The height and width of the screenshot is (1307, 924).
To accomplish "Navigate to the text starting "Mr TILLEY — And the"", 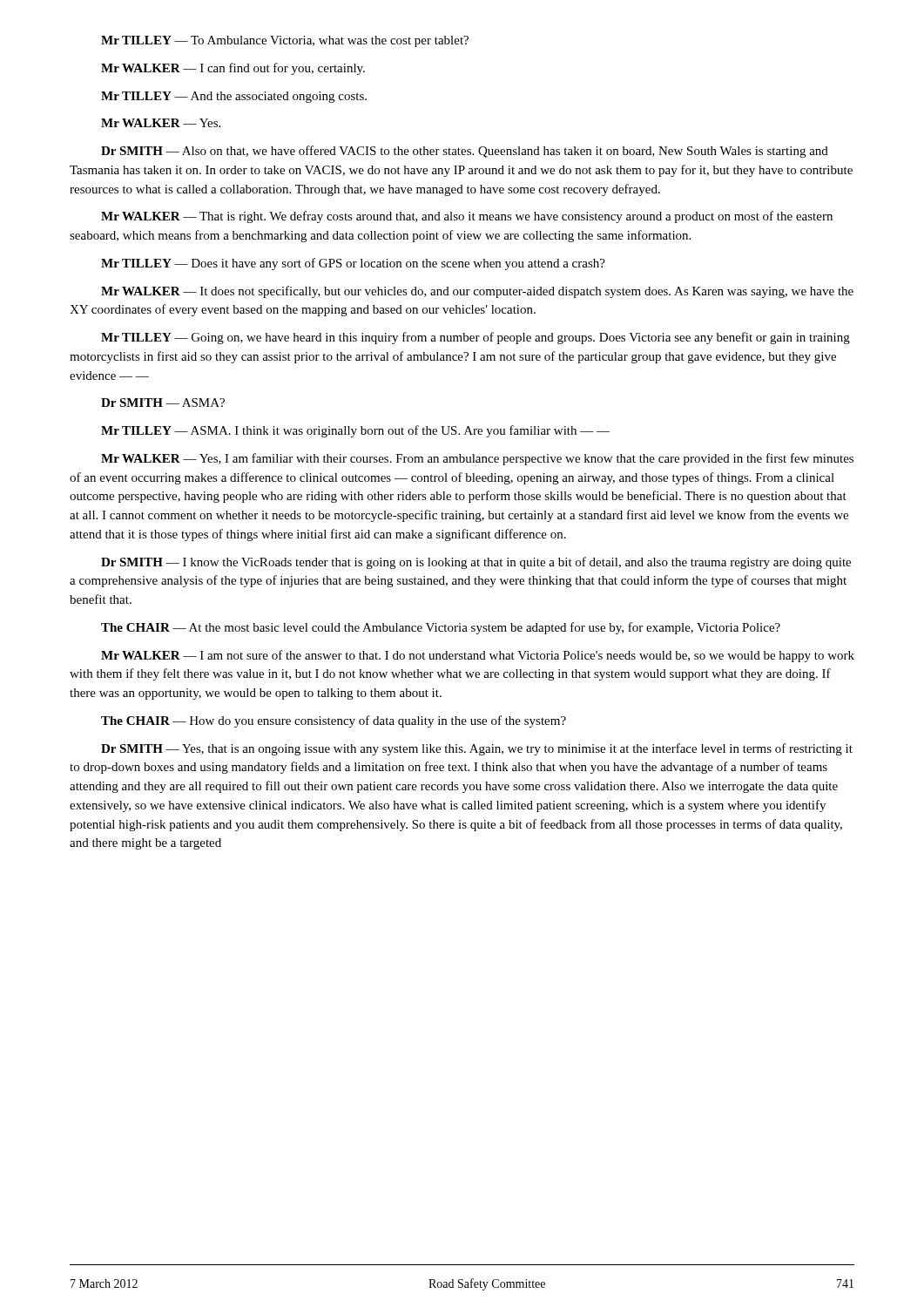I will (234, 95).
